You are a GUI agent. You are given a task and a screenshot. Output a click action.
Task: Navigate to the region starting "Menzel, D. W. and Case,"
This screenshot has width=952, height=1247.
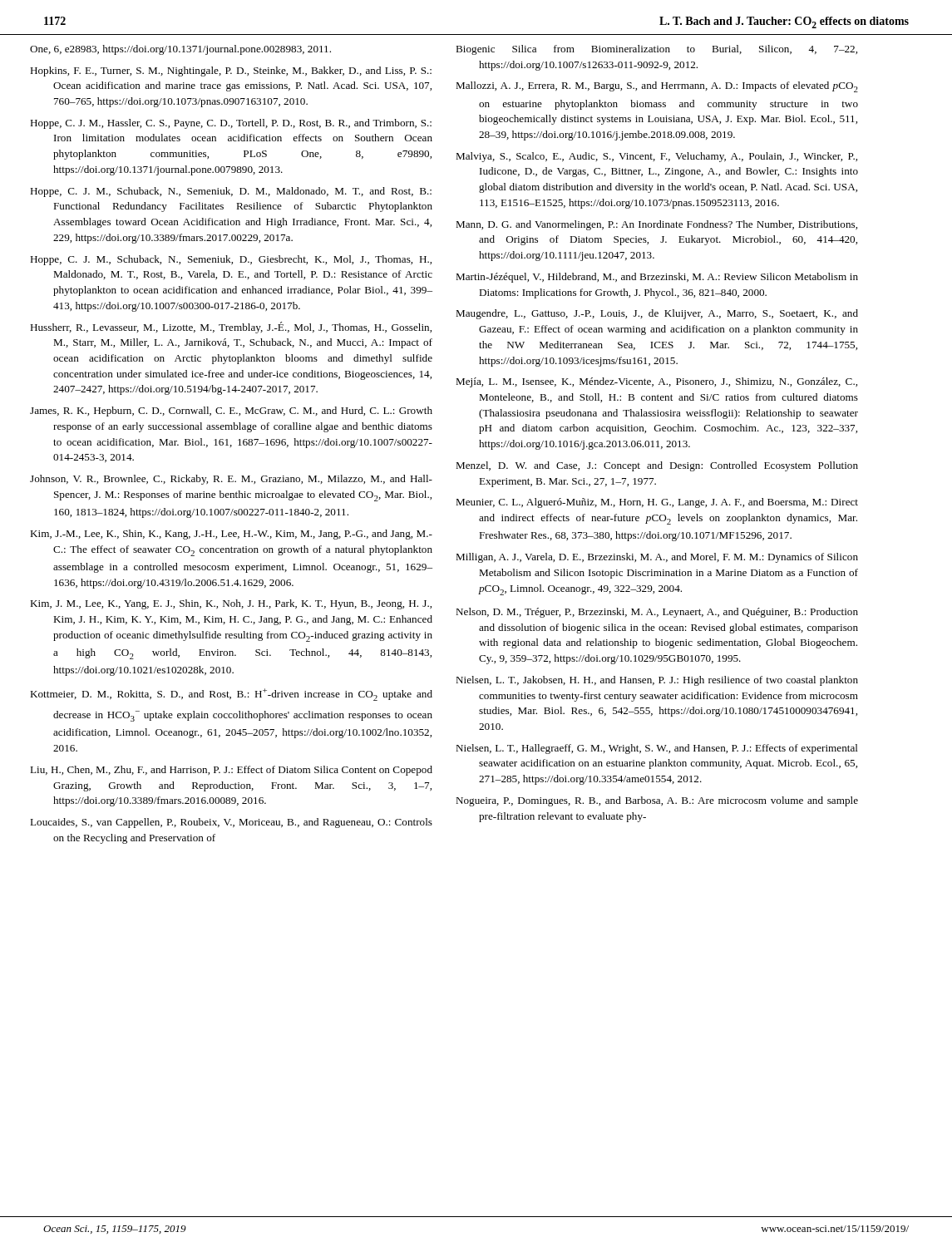point(657,473)
